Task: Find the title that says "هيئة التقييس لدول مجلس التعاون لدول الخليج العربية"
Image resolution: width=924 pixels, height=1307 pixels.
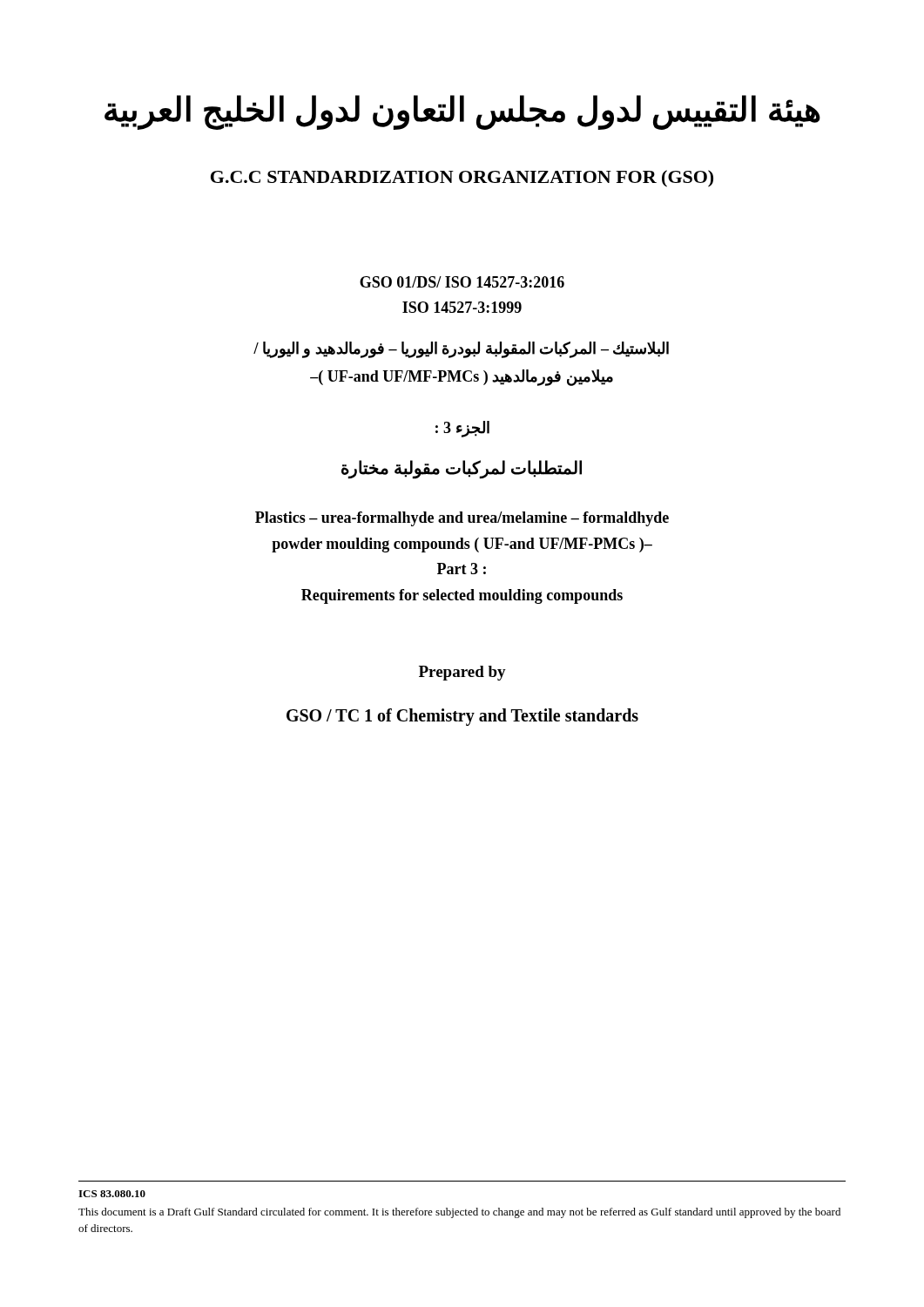Action: click(462, 110)
